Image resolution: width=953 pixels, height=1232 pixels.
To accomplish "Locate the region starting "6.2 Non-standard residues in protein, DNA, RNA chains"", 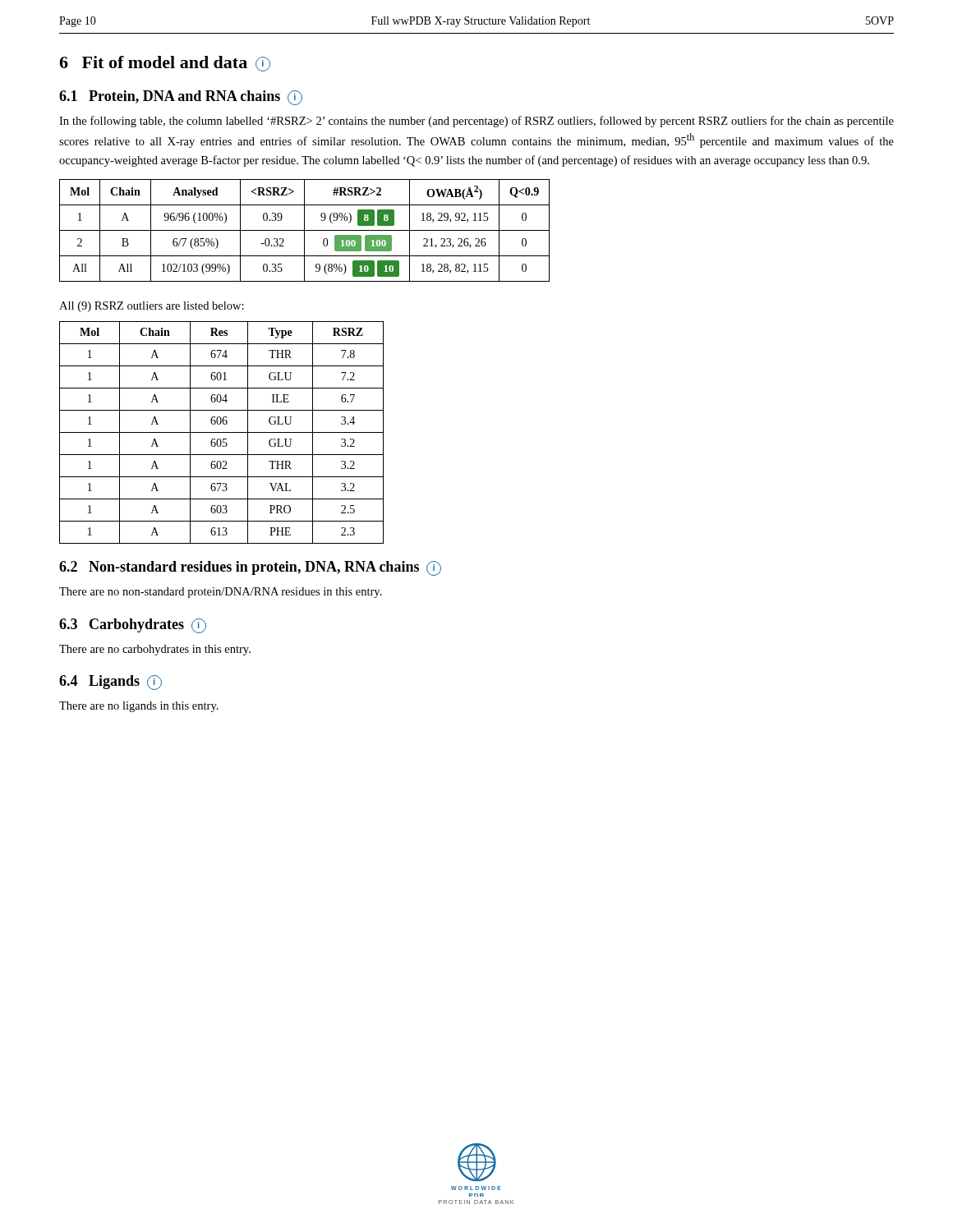I will tap(250, 568).
